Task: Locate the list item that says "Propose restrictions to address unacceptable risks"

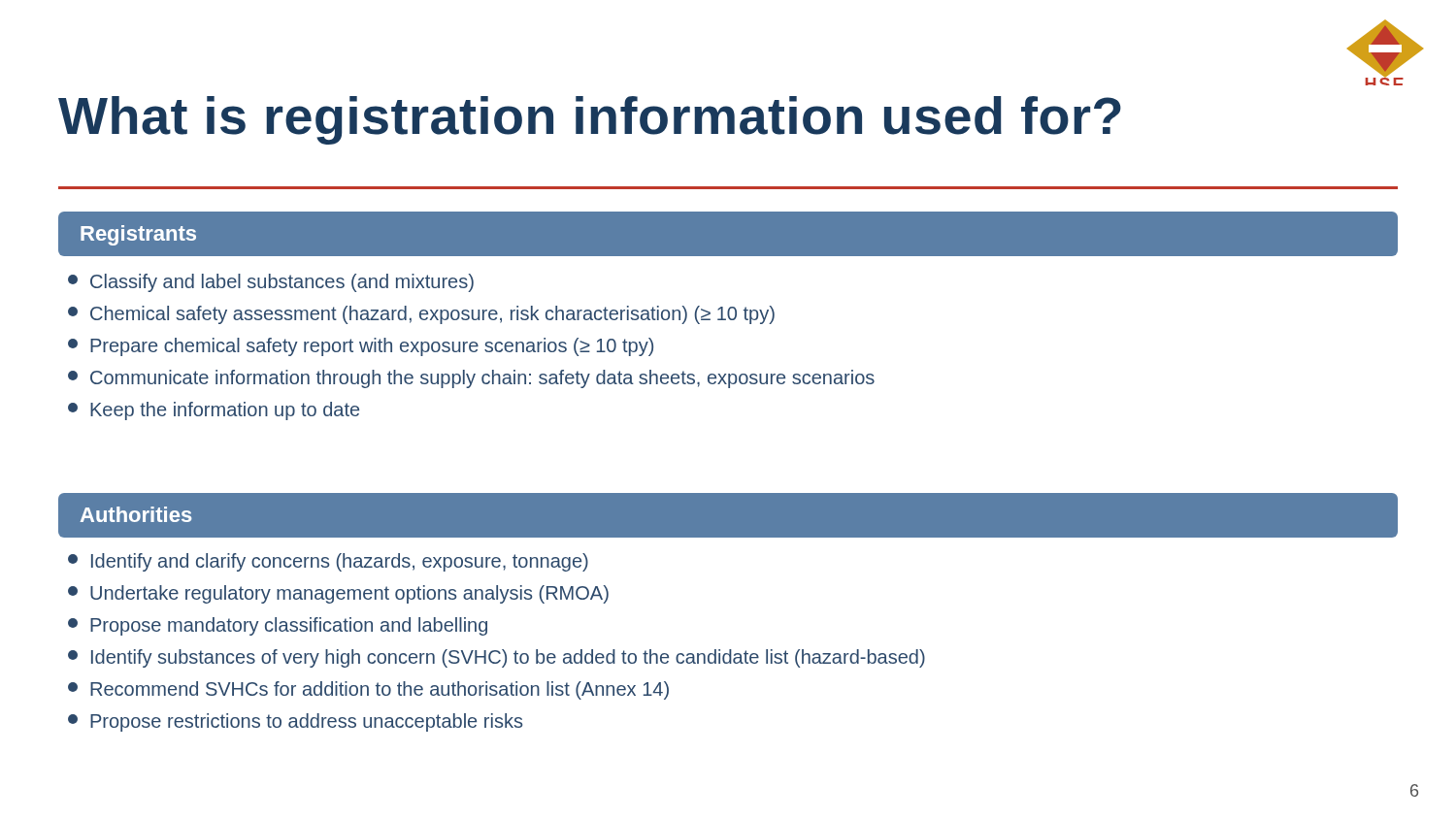Action: (296, 721)
